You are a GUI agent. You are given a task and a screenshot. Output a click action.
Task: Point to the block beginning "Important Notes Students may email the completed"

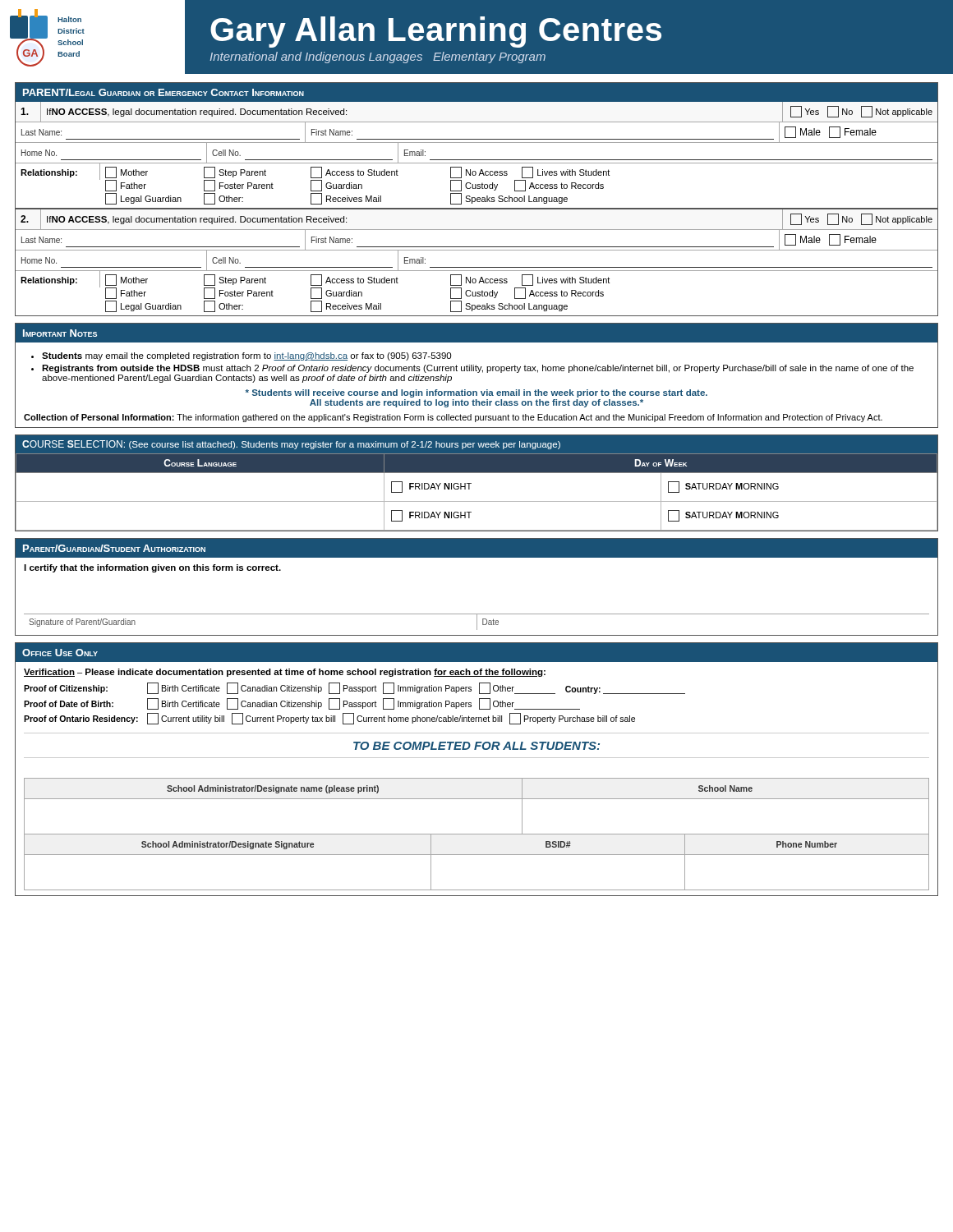coord(476,375)
